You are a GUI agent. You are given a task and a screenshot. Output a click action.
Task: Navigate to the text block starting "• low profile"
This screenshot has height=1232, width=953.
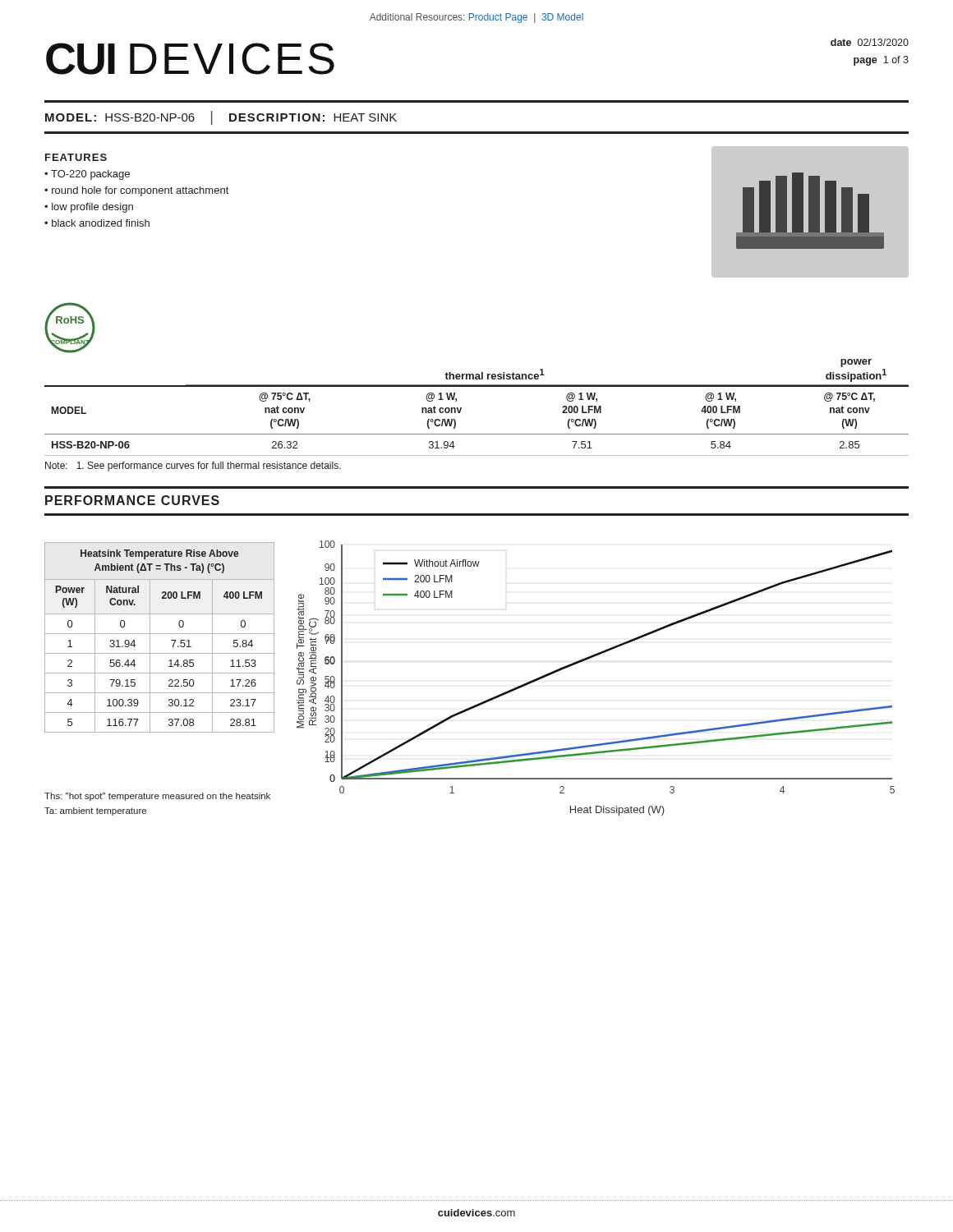[89, 207]
